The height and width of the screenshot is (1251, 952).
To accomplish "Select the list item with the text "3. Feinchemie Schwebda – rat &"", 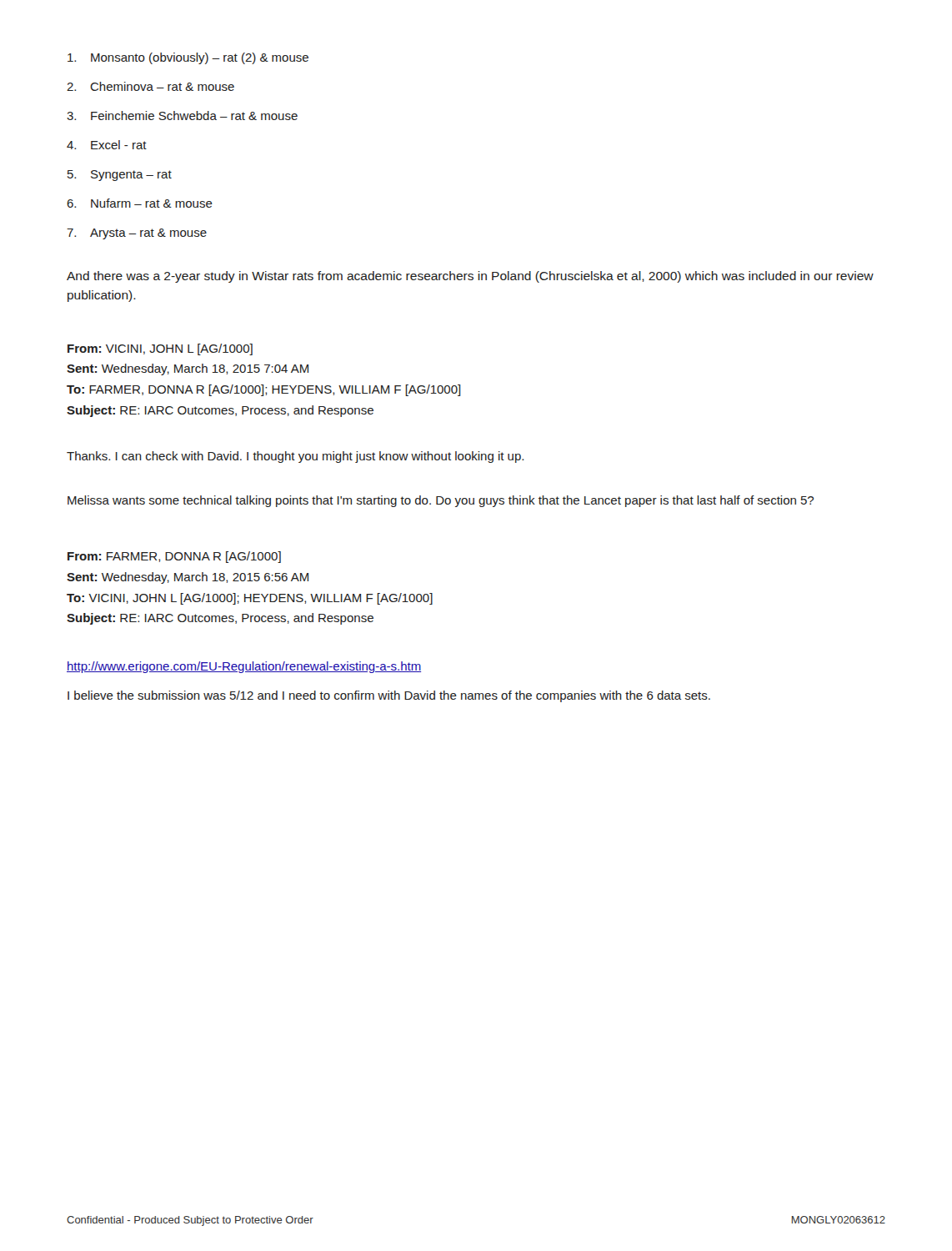I will pos(182,116).
